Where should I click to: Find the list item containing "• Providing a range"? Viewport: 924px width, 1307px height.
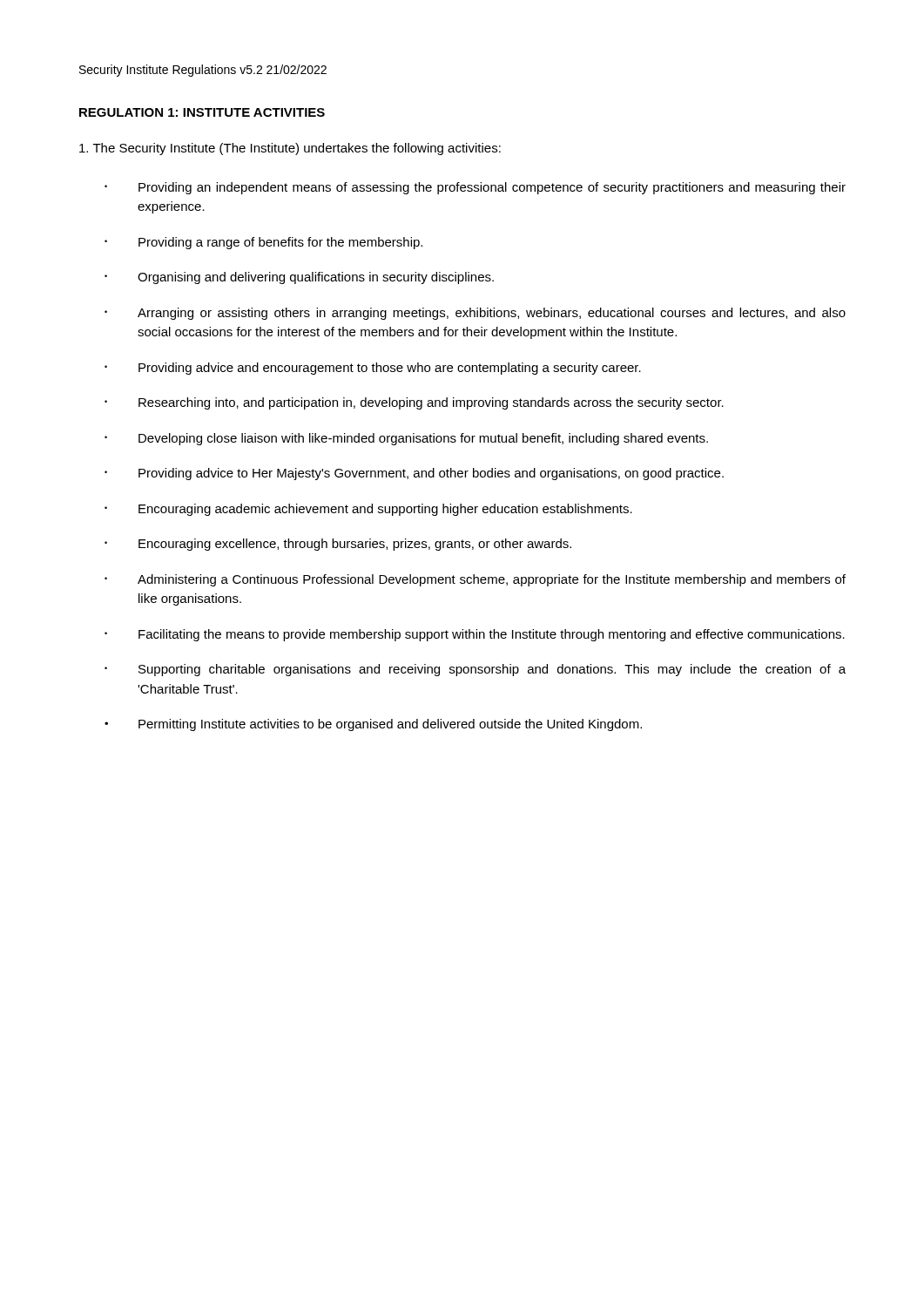[x=263, y=243]
